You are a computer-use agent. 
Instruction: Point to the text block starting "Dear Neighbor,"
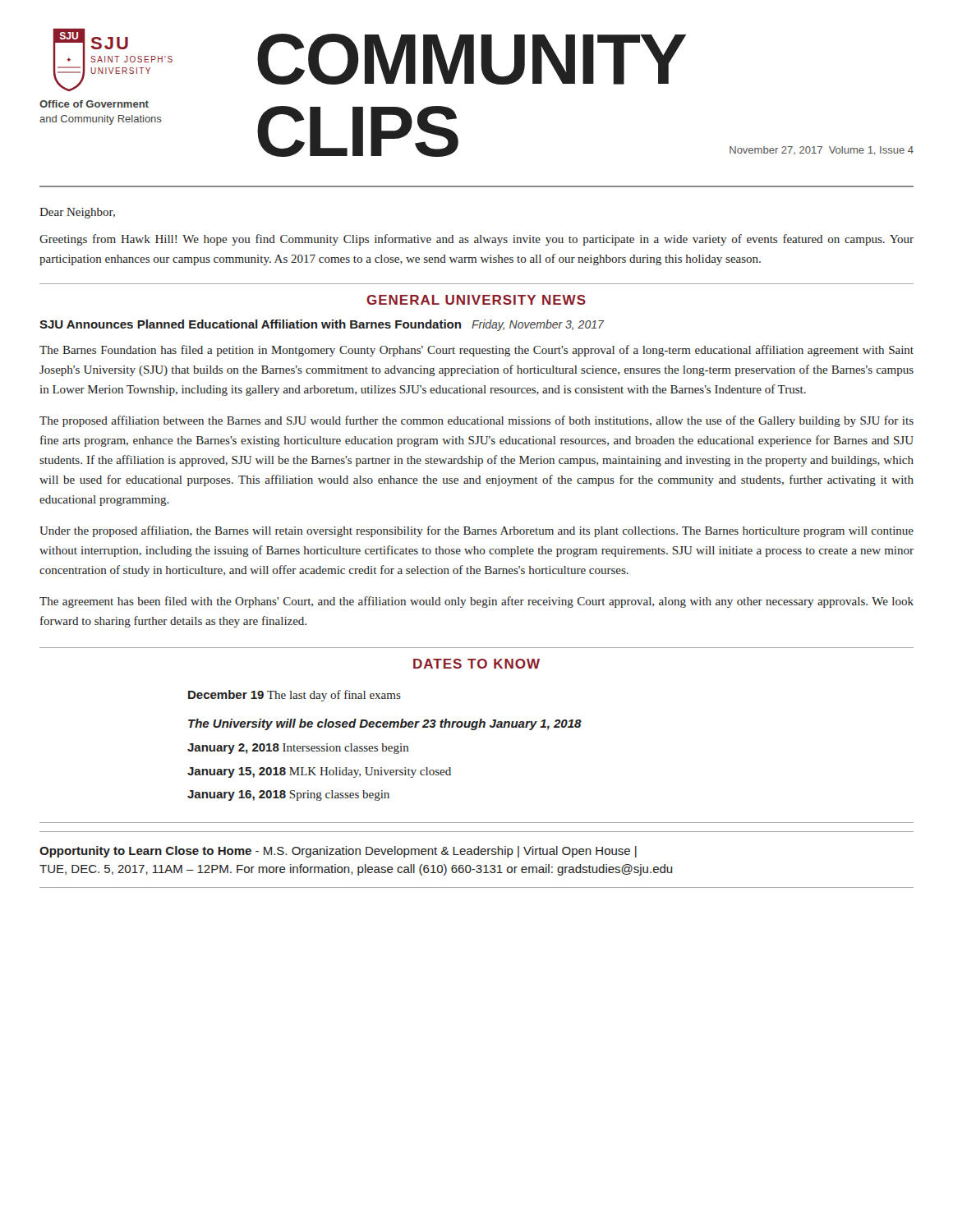coord(78,212)
